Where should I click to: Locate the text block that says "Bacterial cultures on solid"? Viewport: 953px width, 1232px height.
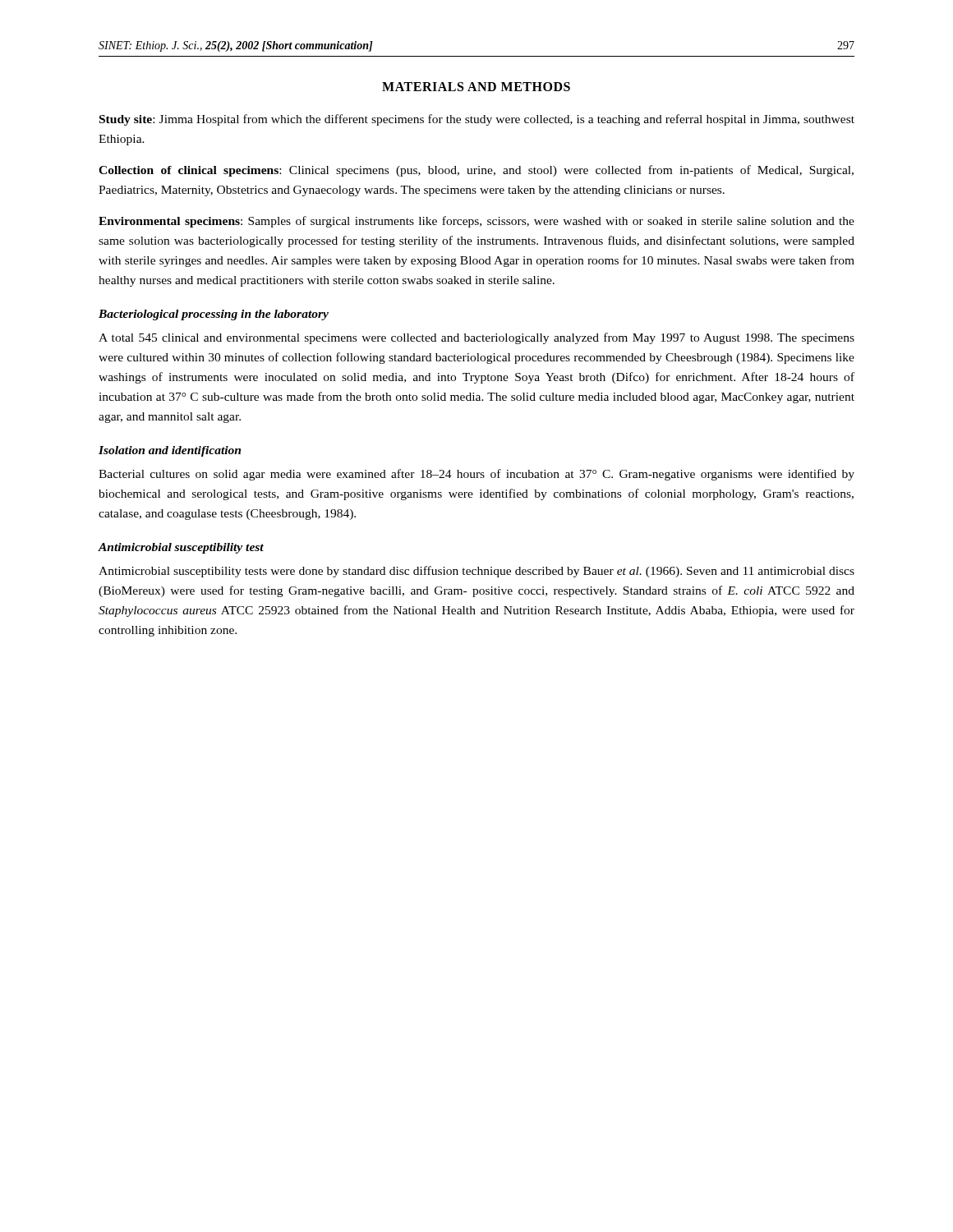[476, 493]
